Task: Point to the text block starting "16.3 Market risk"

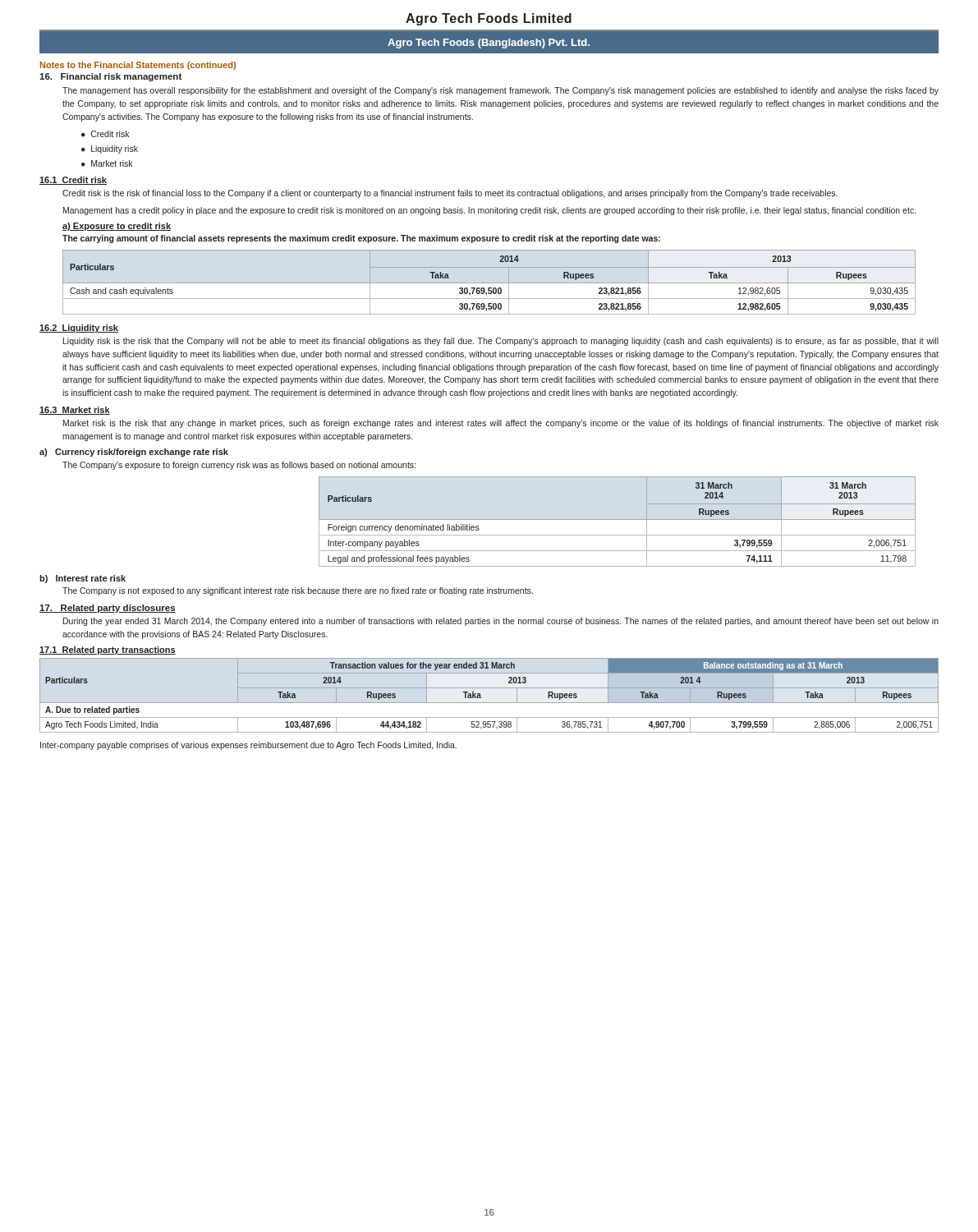Action: pyautogui.click(x=75, y=410)
